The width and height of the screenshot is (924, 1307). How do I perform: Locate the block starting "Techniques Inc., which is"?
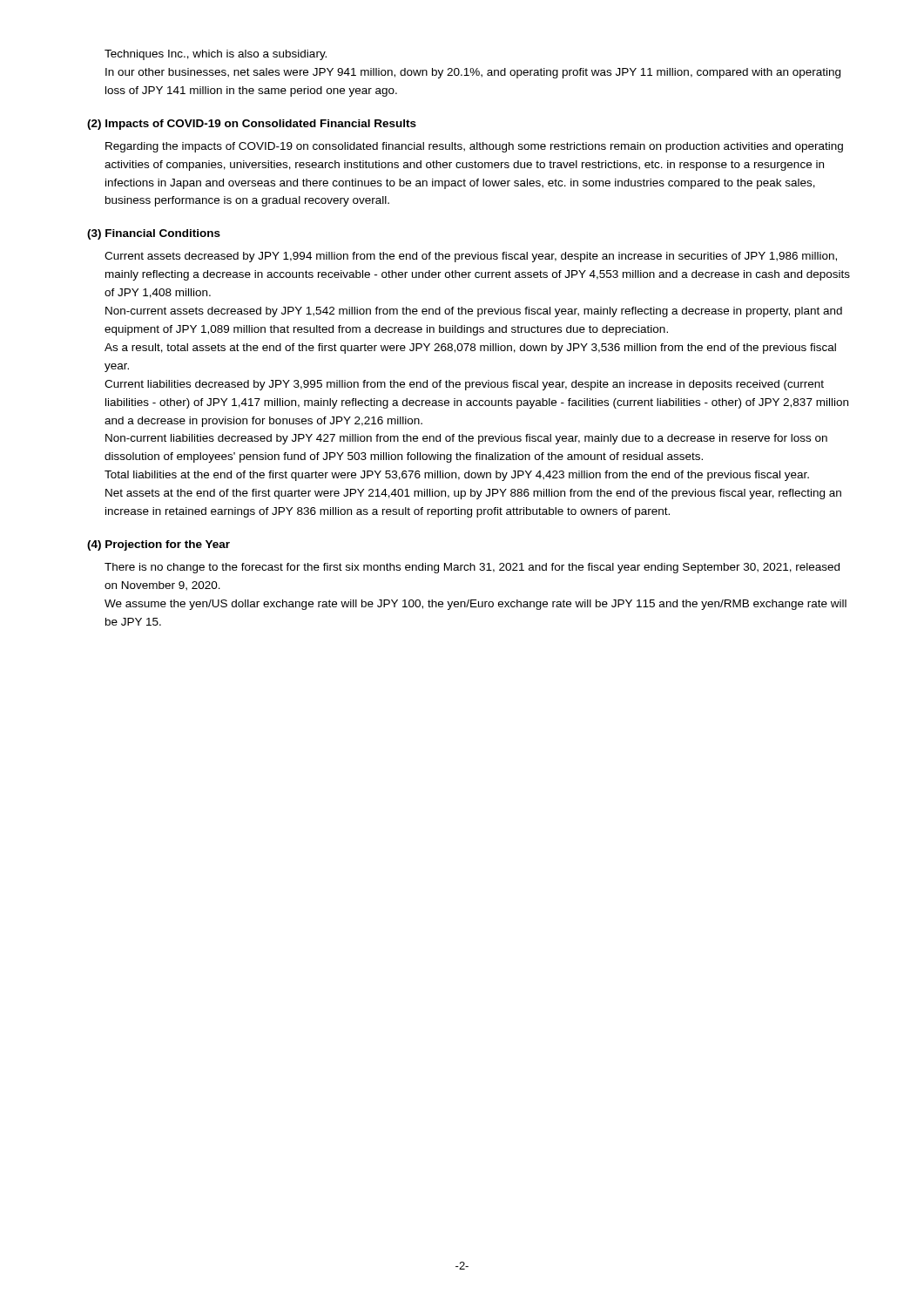pyautogui.click(x=216, y=55)
